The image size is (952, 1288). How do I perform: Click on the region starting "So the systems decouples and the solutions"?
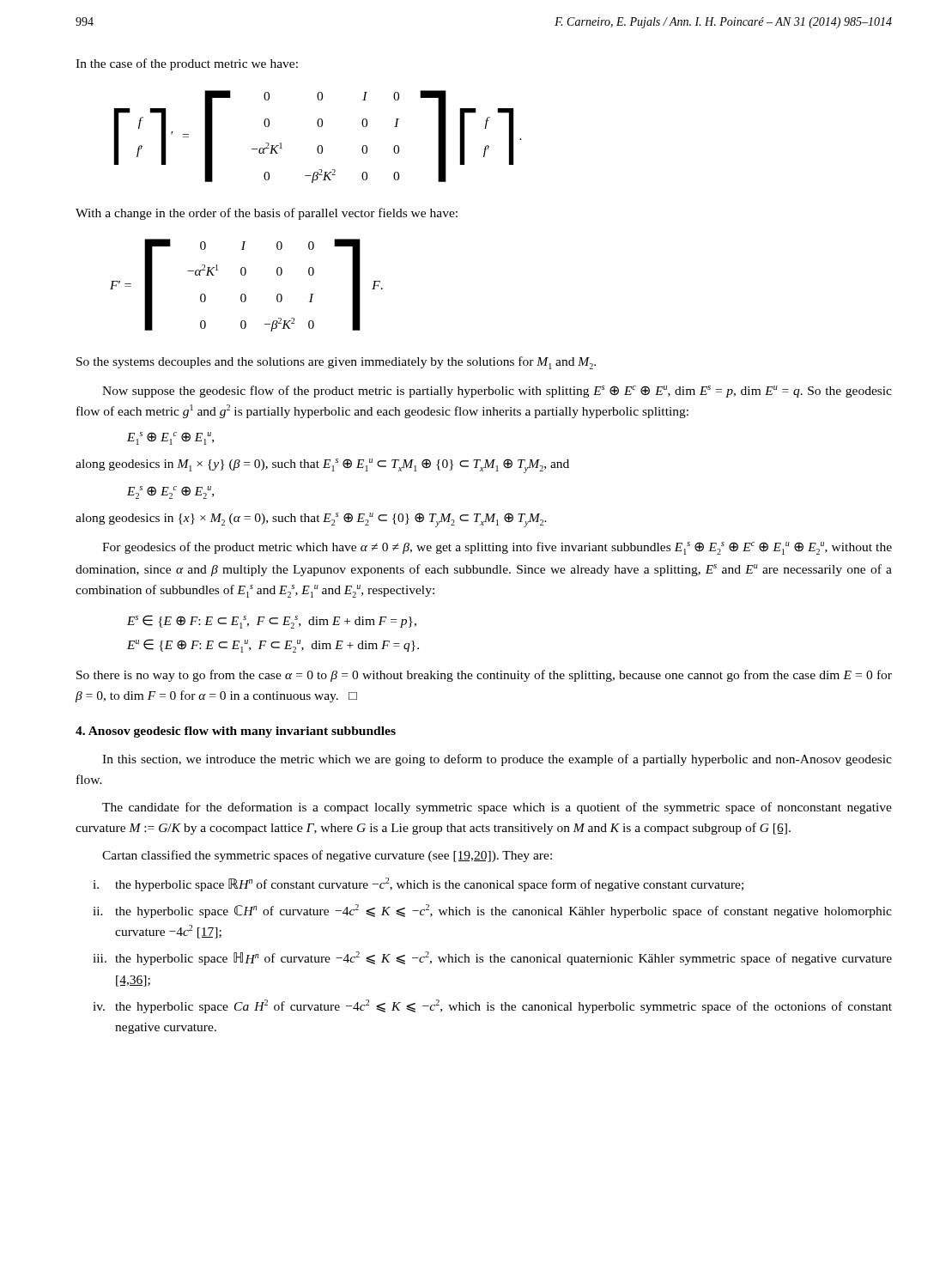(x=336, y=362)
